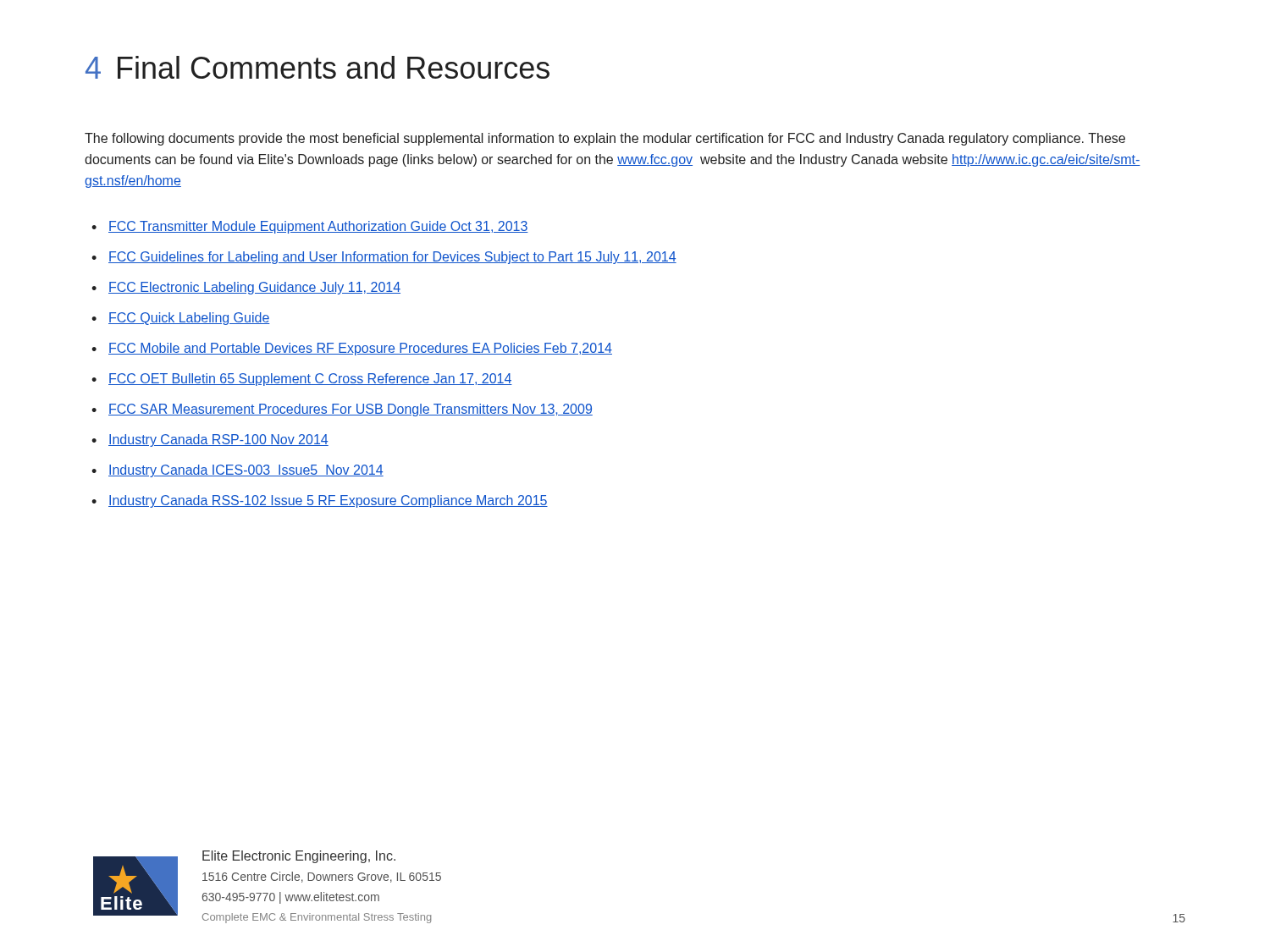Click on the text block starting "FCC SAR Measurement Procedures For USB"
1270x952 pixels.
tap(350, 410)
